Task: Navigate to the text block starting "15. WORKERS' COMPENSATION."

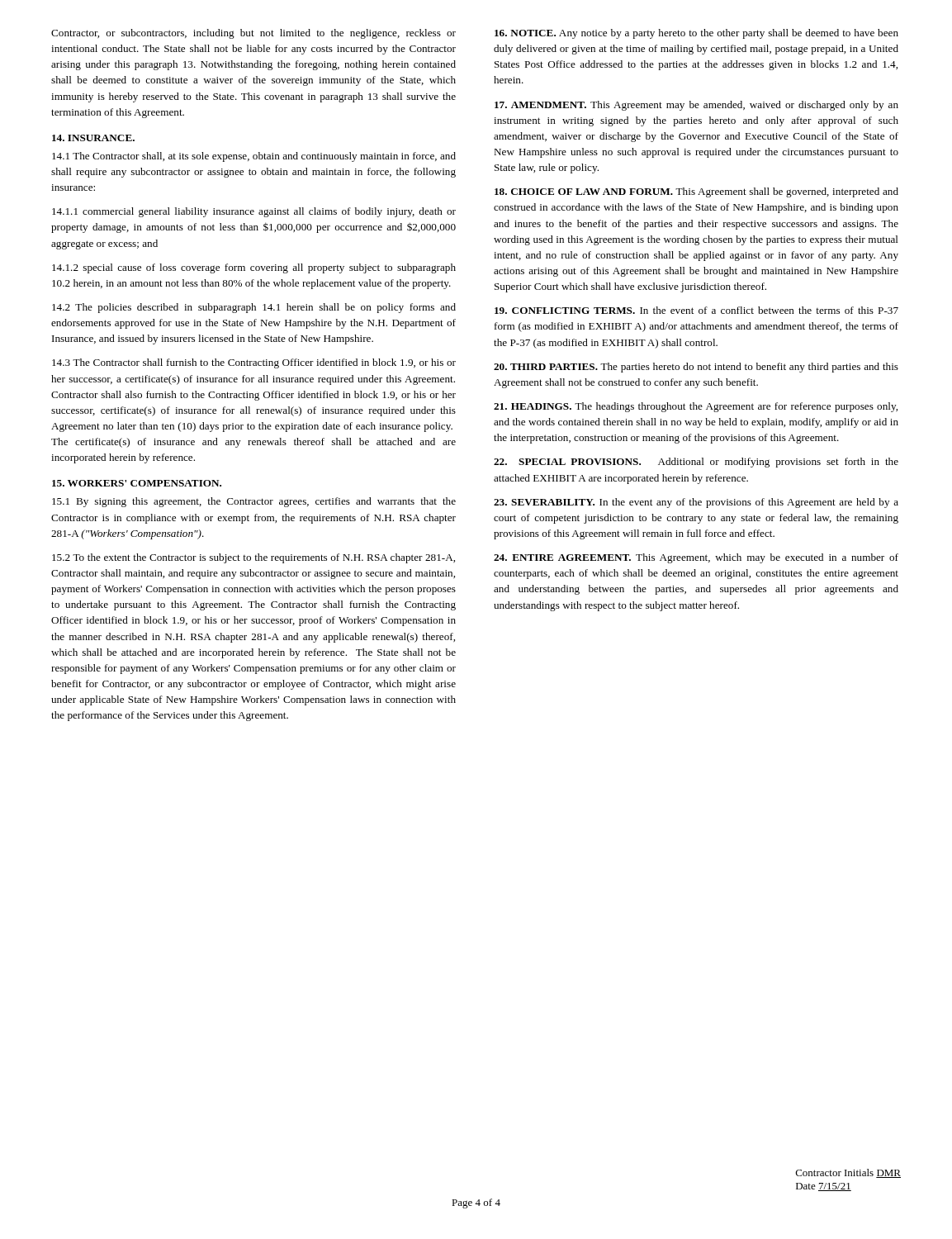Action: click(x=137, y=483)
